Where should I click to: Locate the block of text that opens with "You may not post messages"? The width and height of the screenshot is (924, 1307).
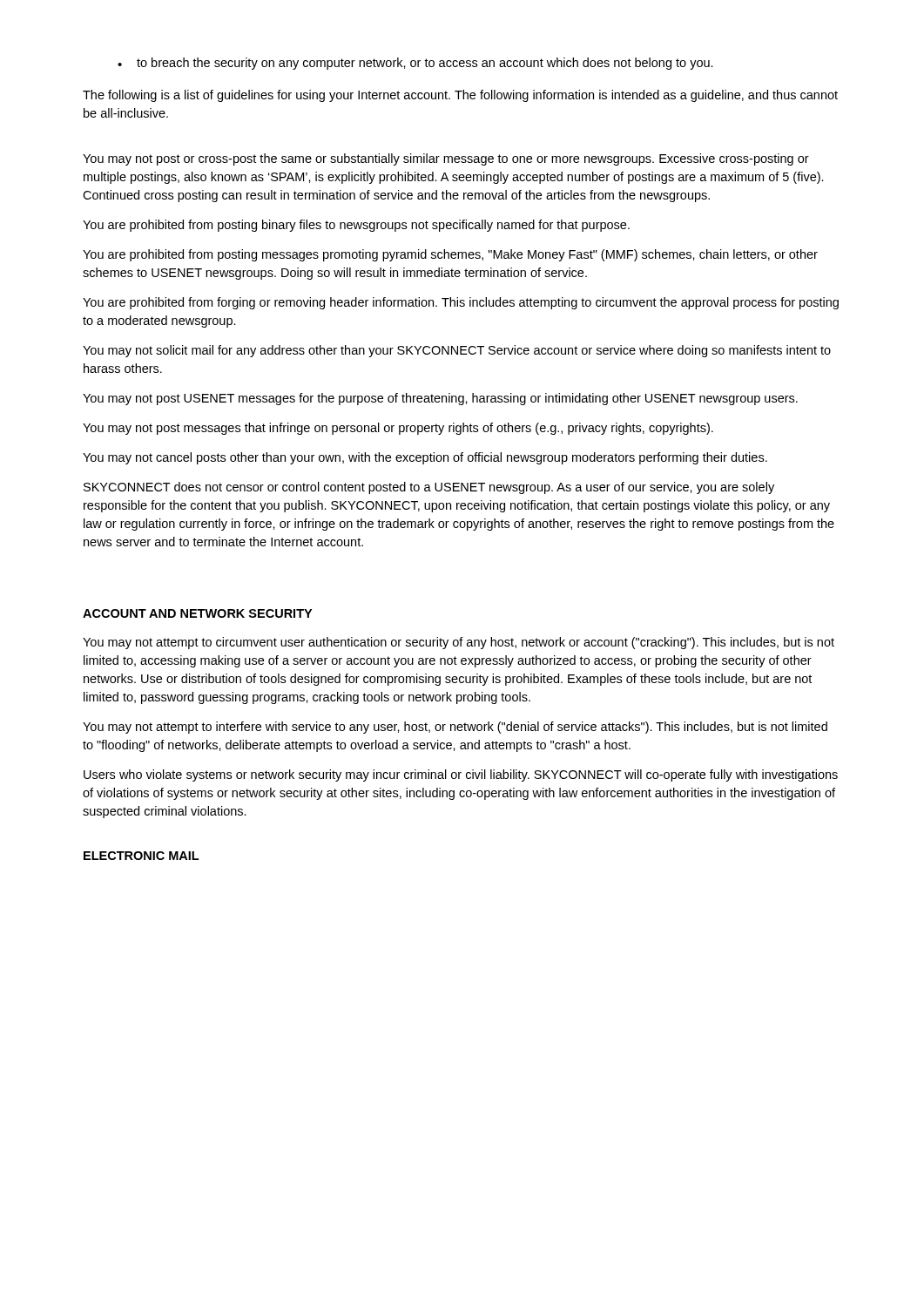point(398,428)
